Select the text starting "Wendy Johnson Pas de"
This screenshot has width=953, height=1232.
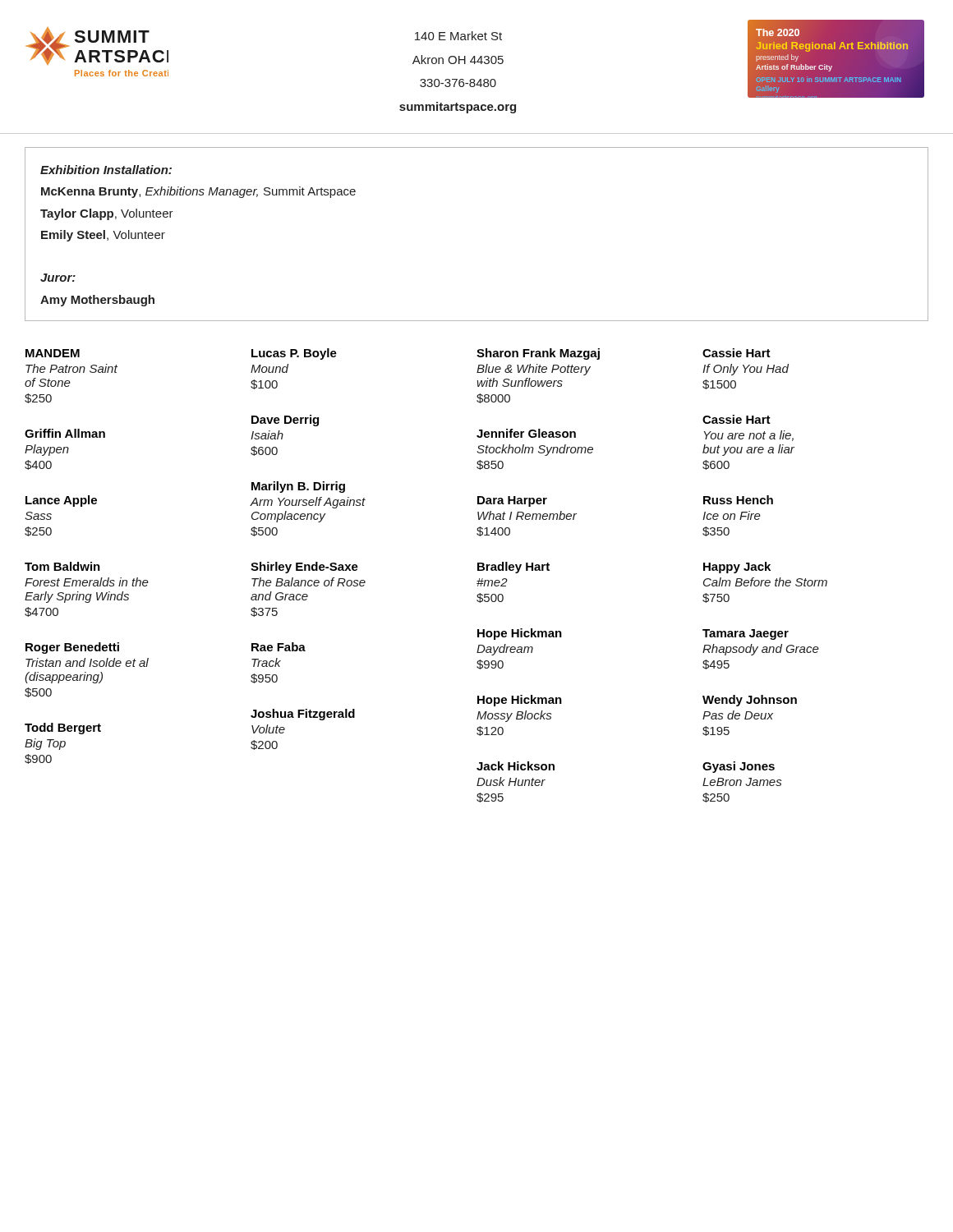tap(750, 701)
